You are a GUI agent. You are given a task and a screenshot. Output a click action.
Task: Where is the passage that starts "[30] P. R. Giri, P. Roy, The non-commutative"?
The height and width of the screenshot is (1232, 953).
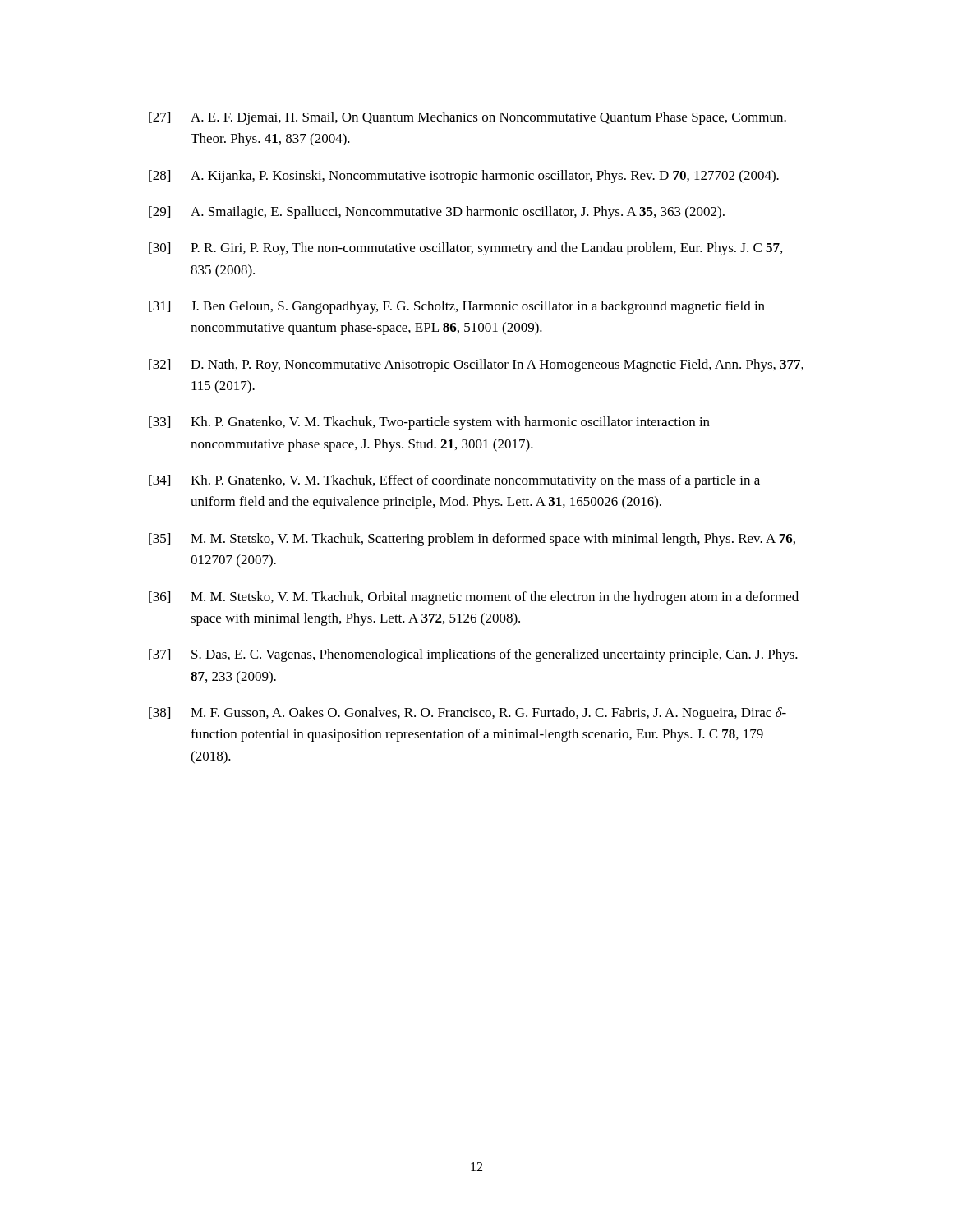tap(476, 259)
